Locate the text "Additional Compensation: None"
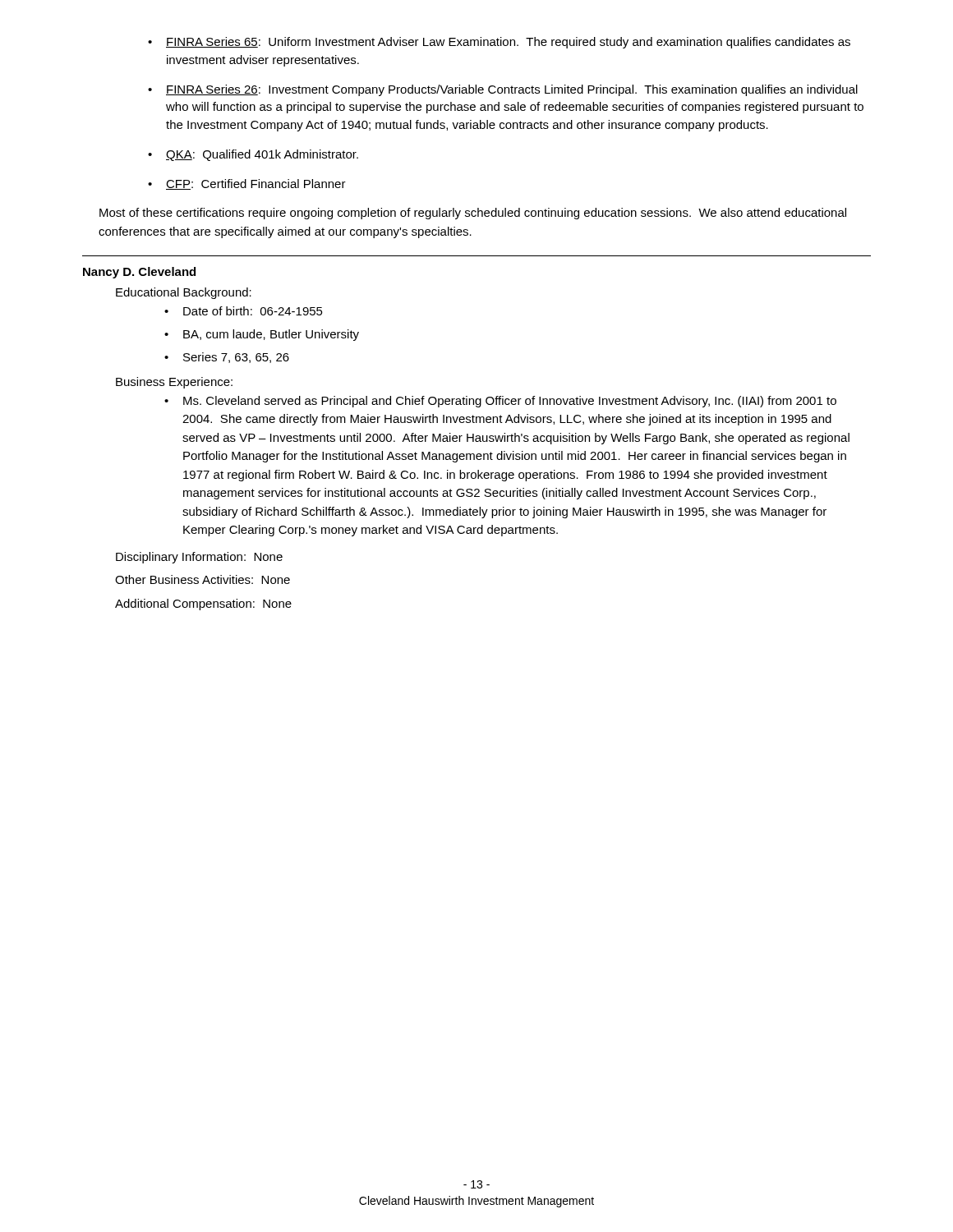 203,603
